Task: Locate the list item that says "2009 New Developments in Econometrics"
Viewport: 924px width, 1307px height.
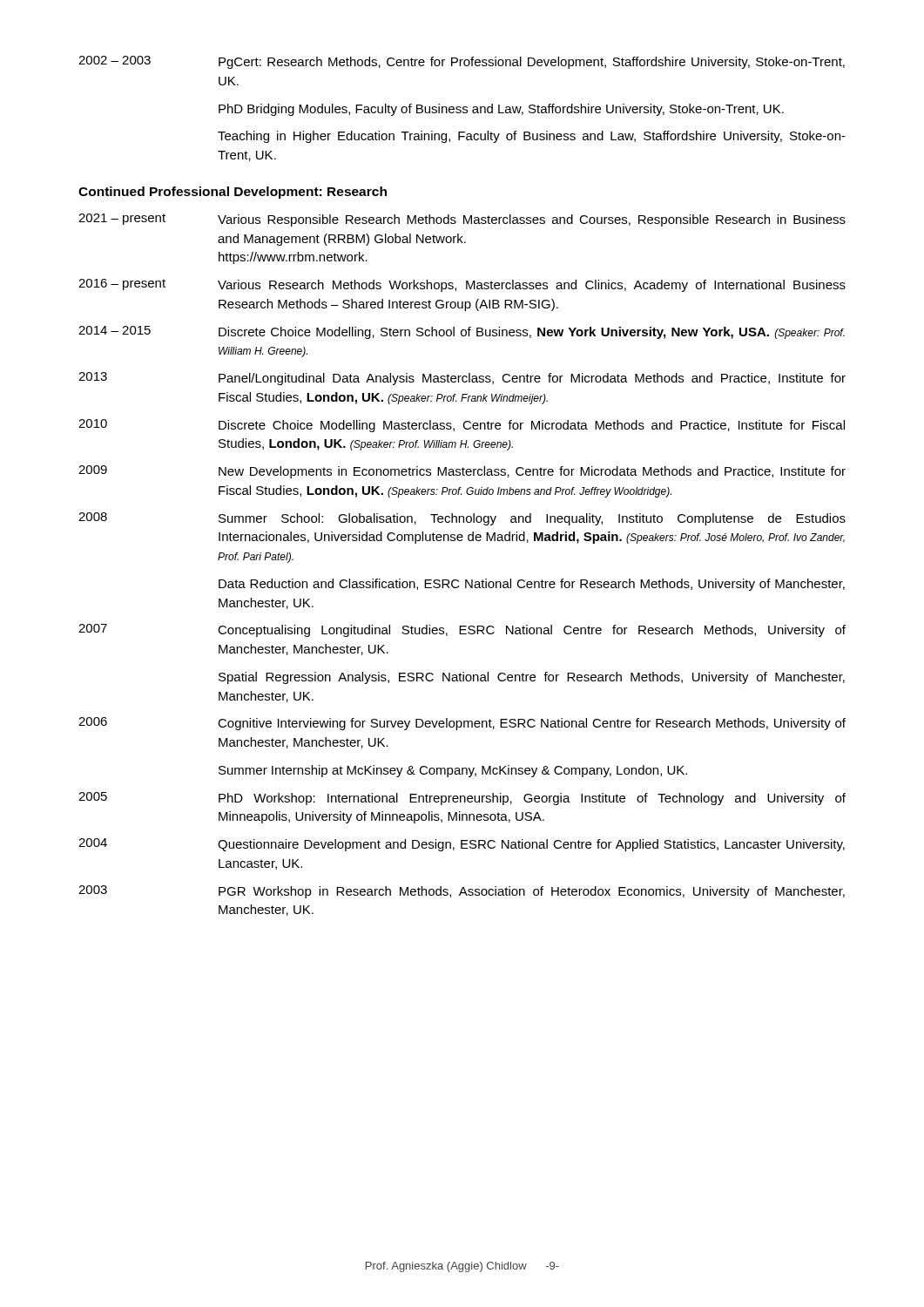Action: (462, 481)
